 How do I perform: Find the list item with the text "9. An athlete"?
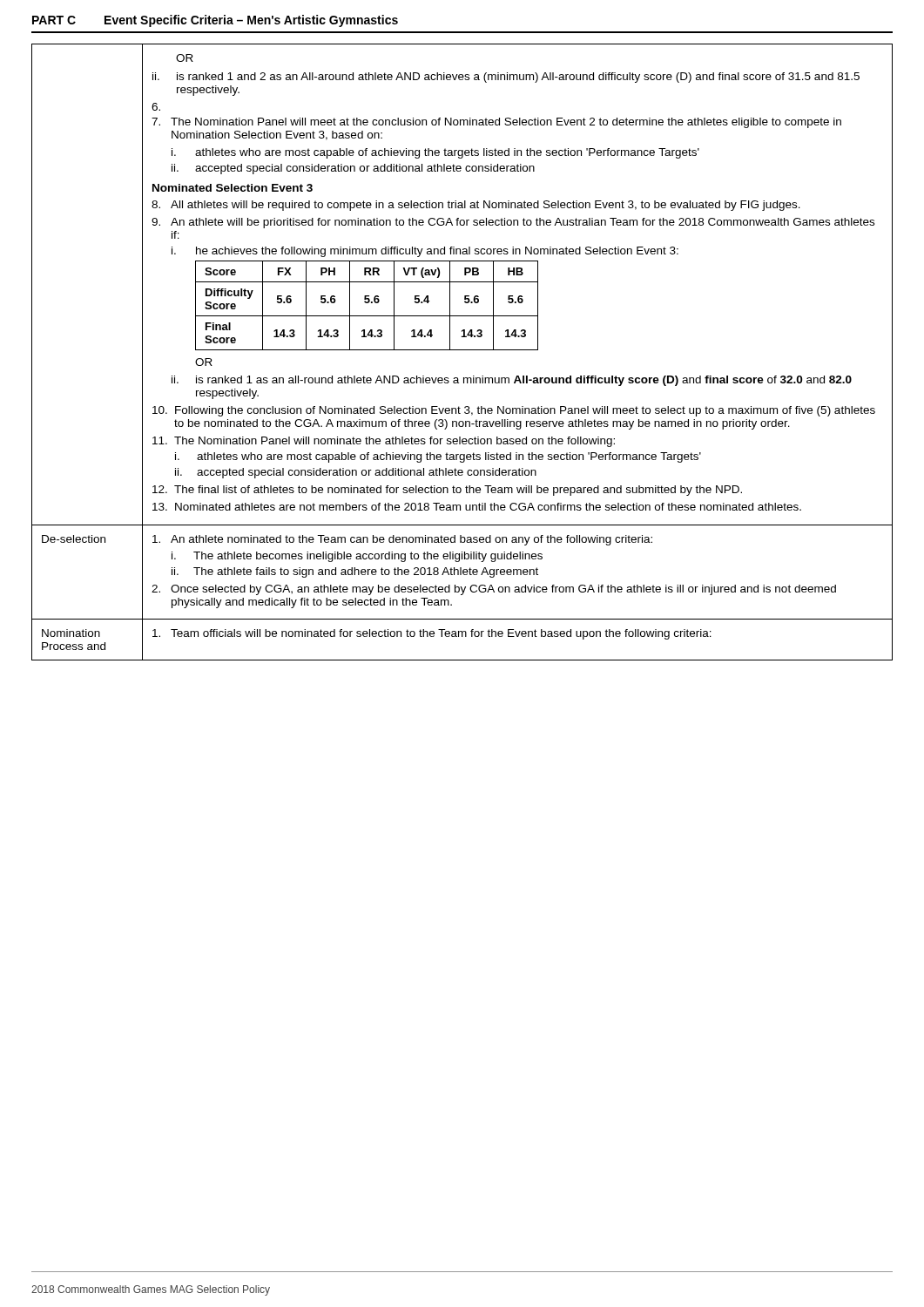516,228
